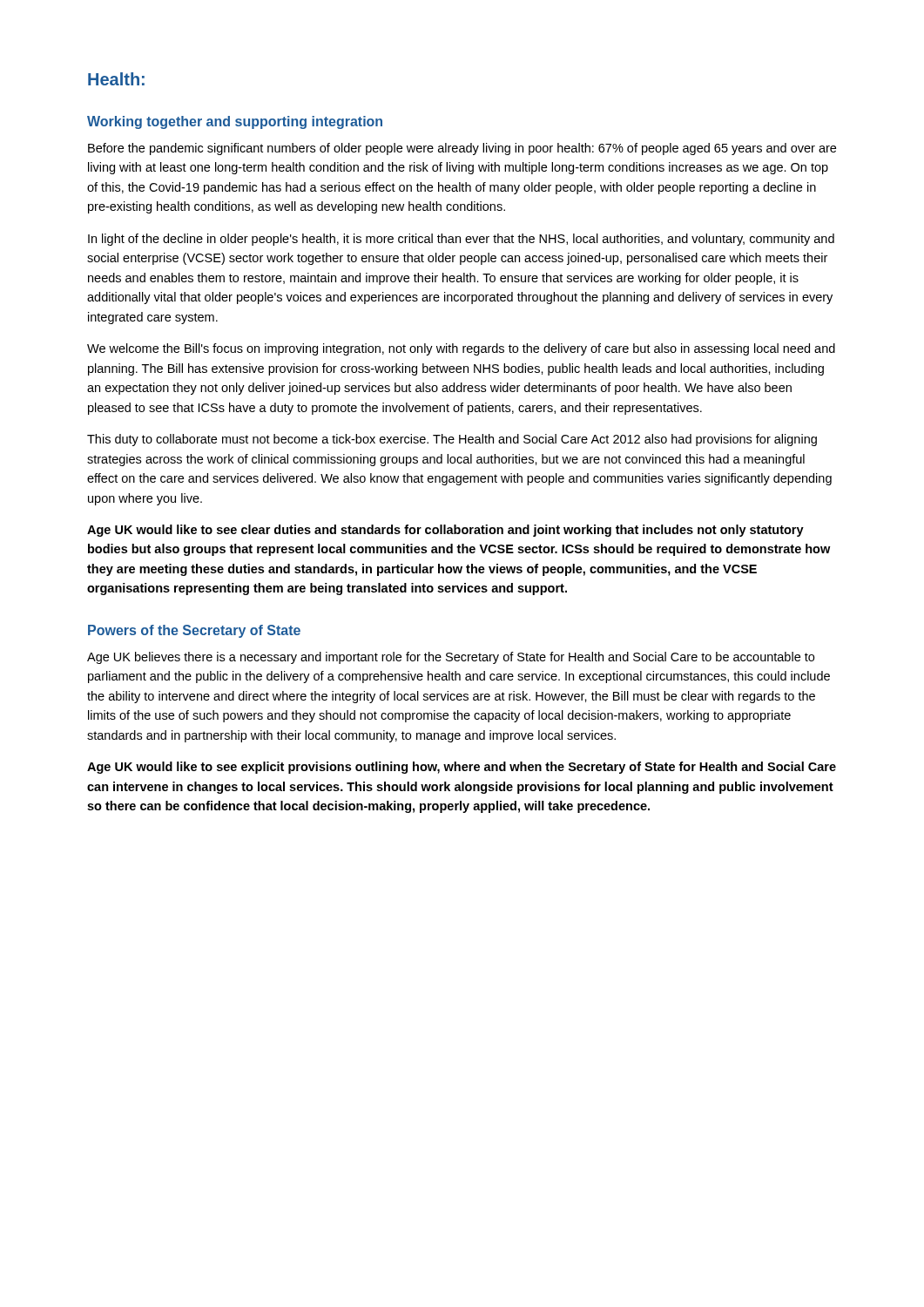Click on the text block that reads "Age UK believes there is a necessary"

459,696
